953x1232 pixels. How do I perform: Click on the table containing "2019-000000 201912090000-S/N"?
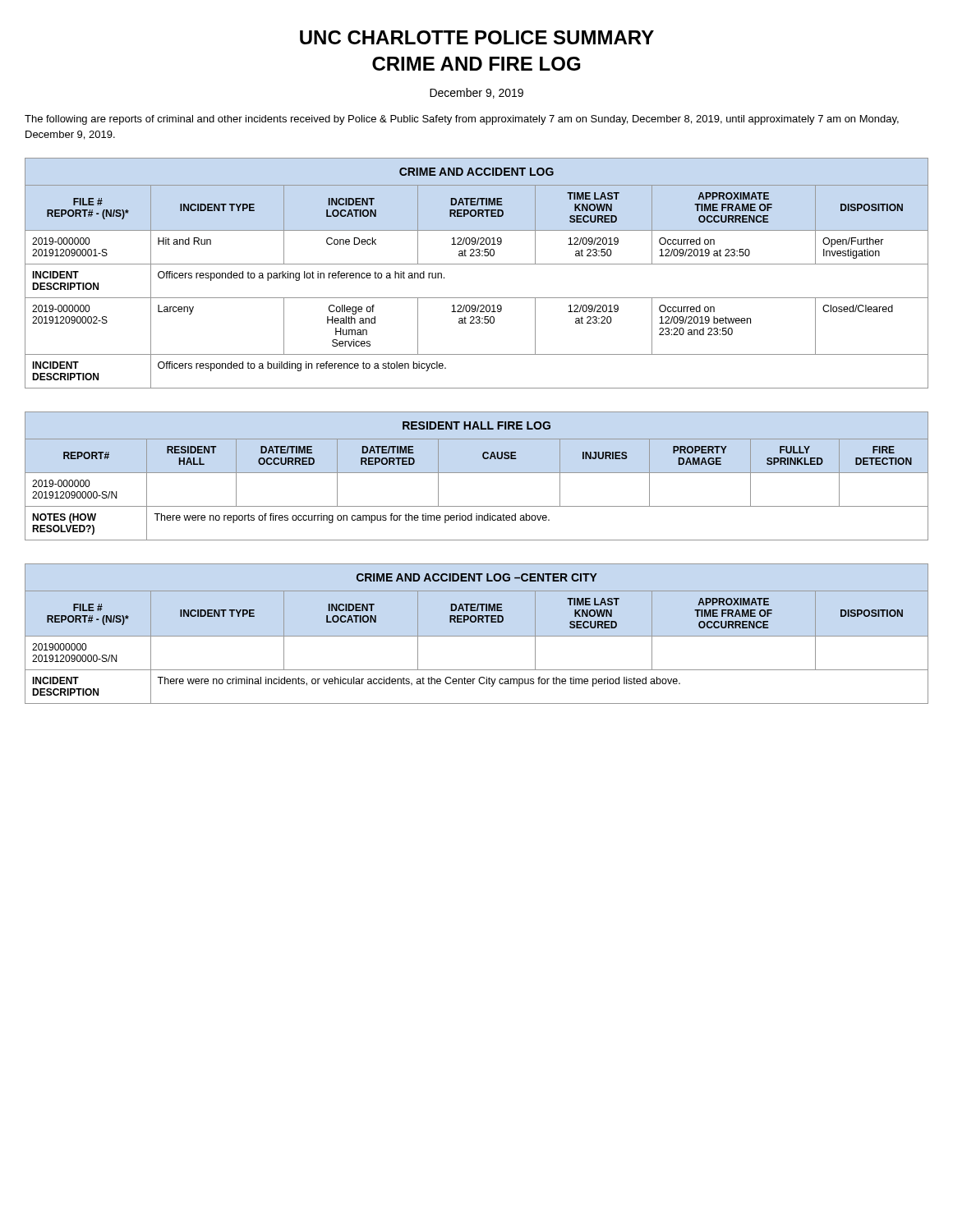pyautogui.click(x=476, y=476)
